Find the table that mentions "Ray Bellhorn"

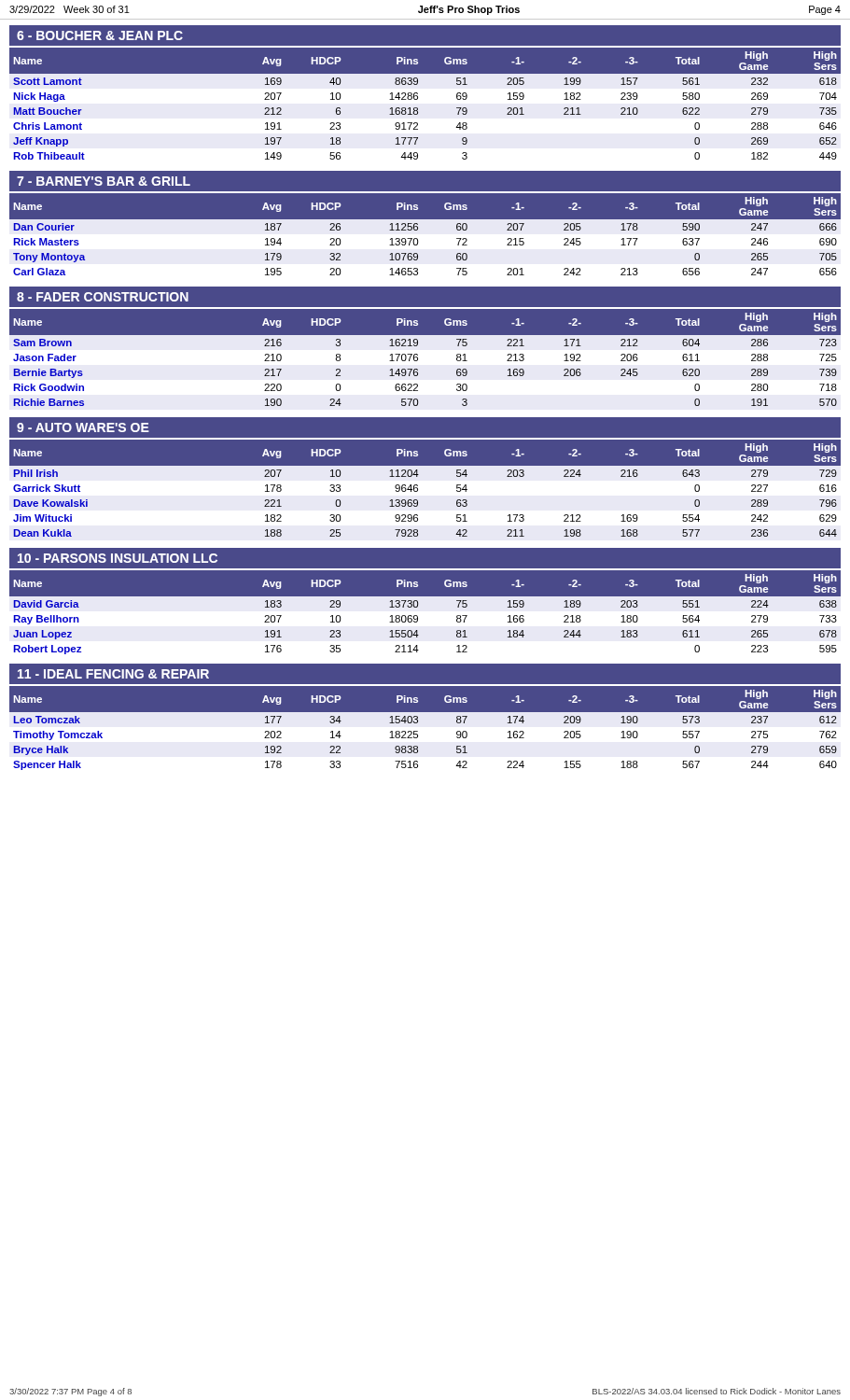(x=425, y=613)
